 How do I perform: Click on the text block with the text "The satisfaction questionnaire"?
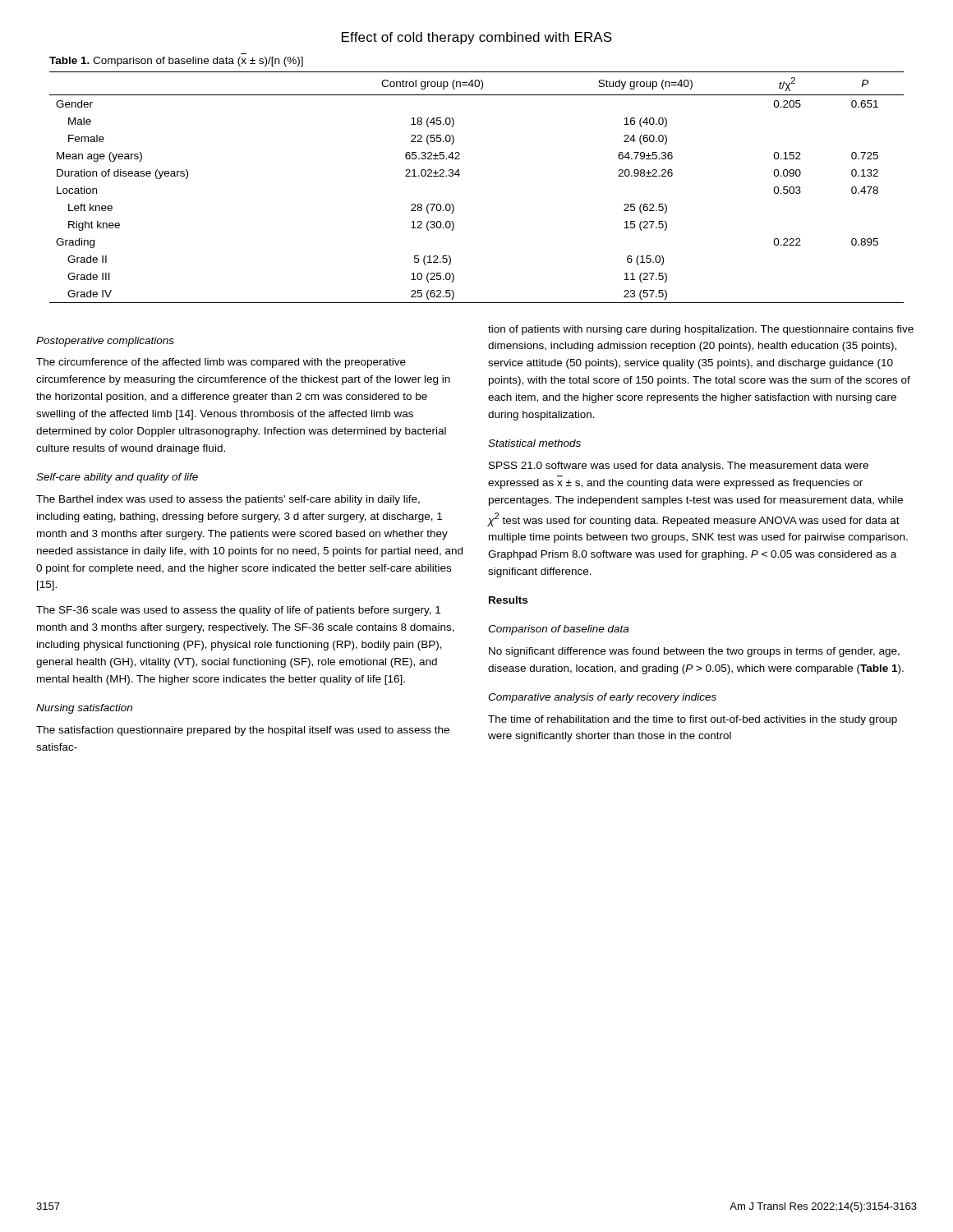(243, 738)
